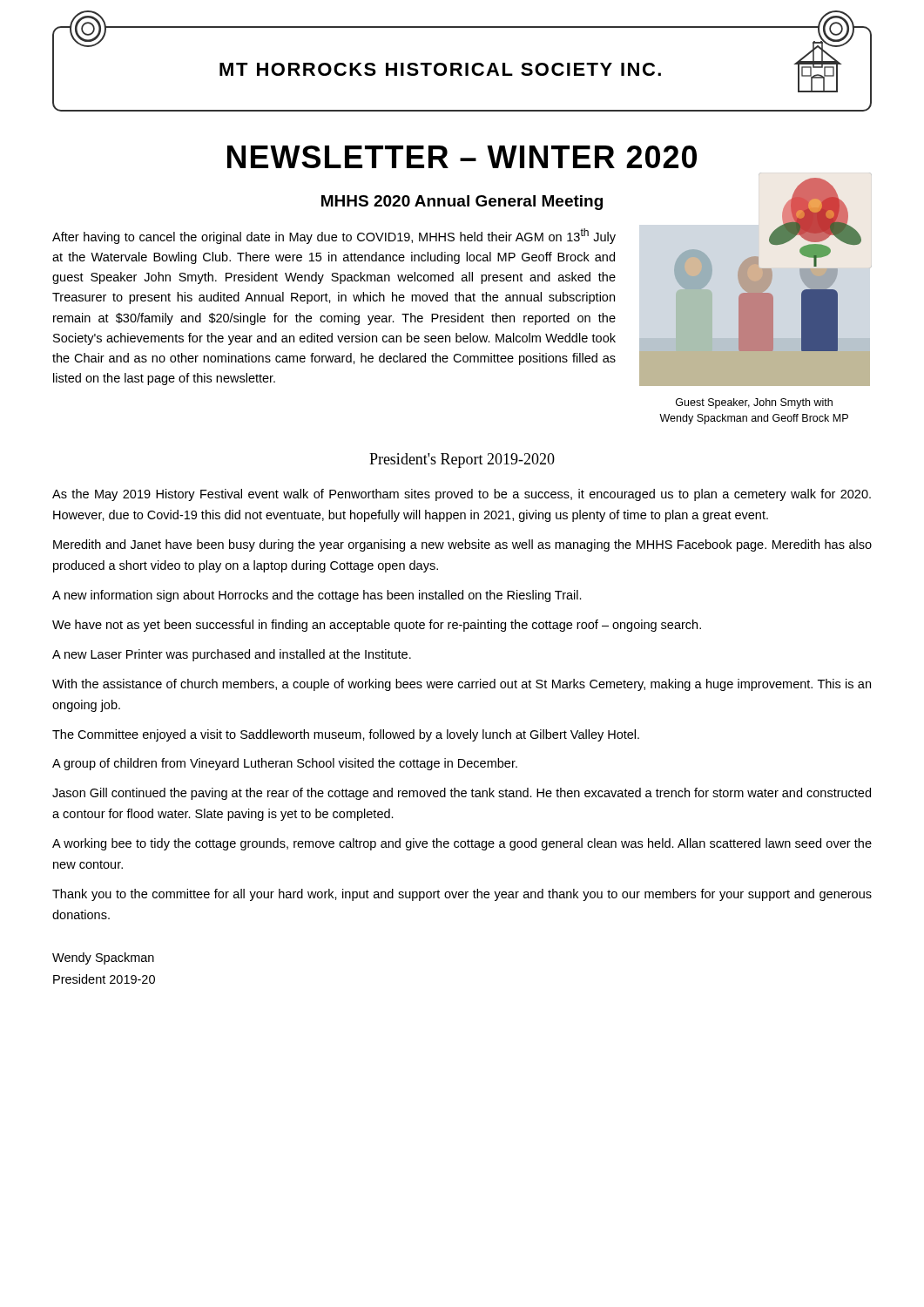Find the block on this page that starts "Meredith and Janet have"
Viewport: 924px width, 1307px height.
pos(462,555)
